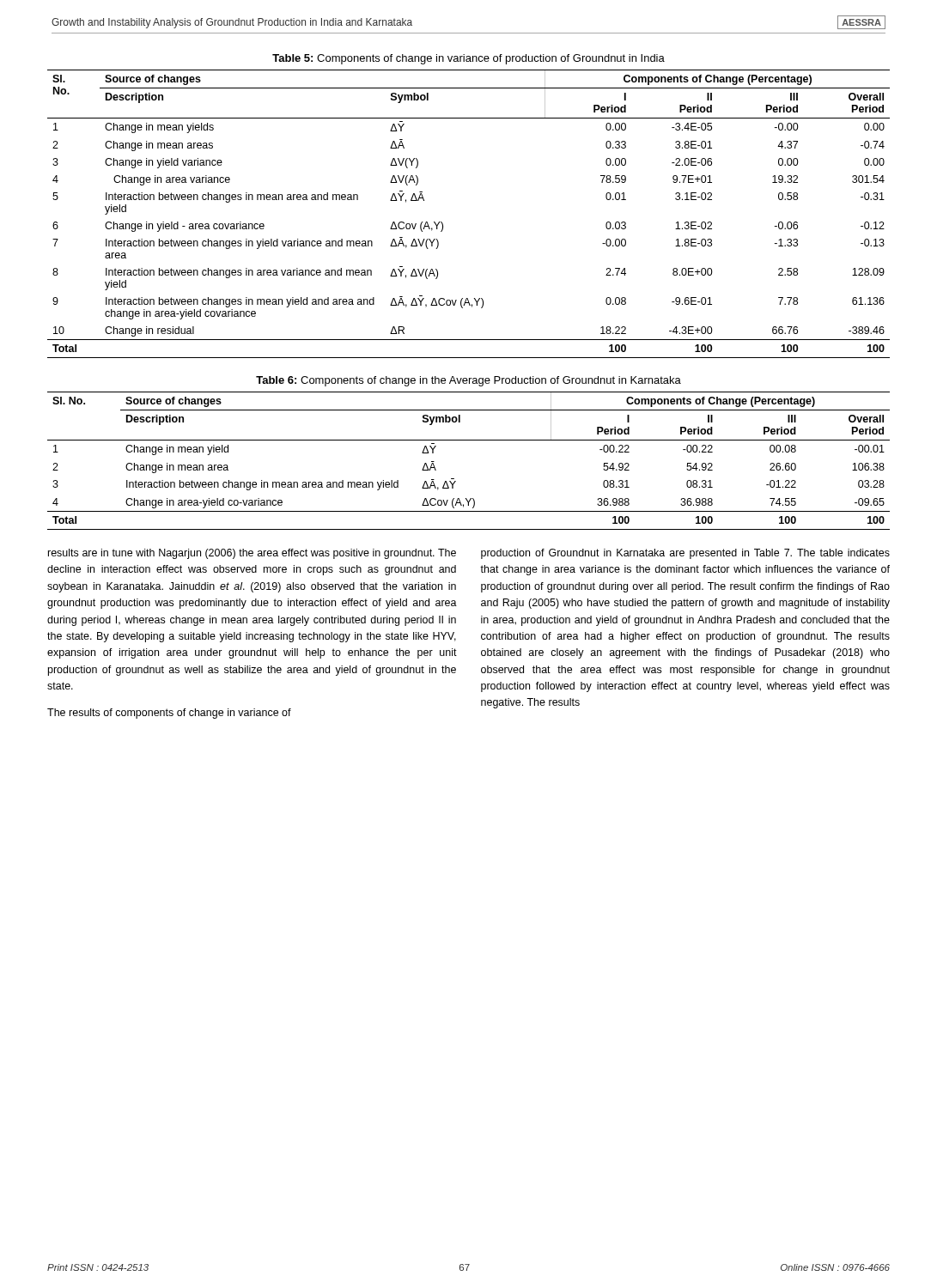Click the caption that begins "Table 5: Components of change in variance"
937x1288 pixels.
pos(468,58)
